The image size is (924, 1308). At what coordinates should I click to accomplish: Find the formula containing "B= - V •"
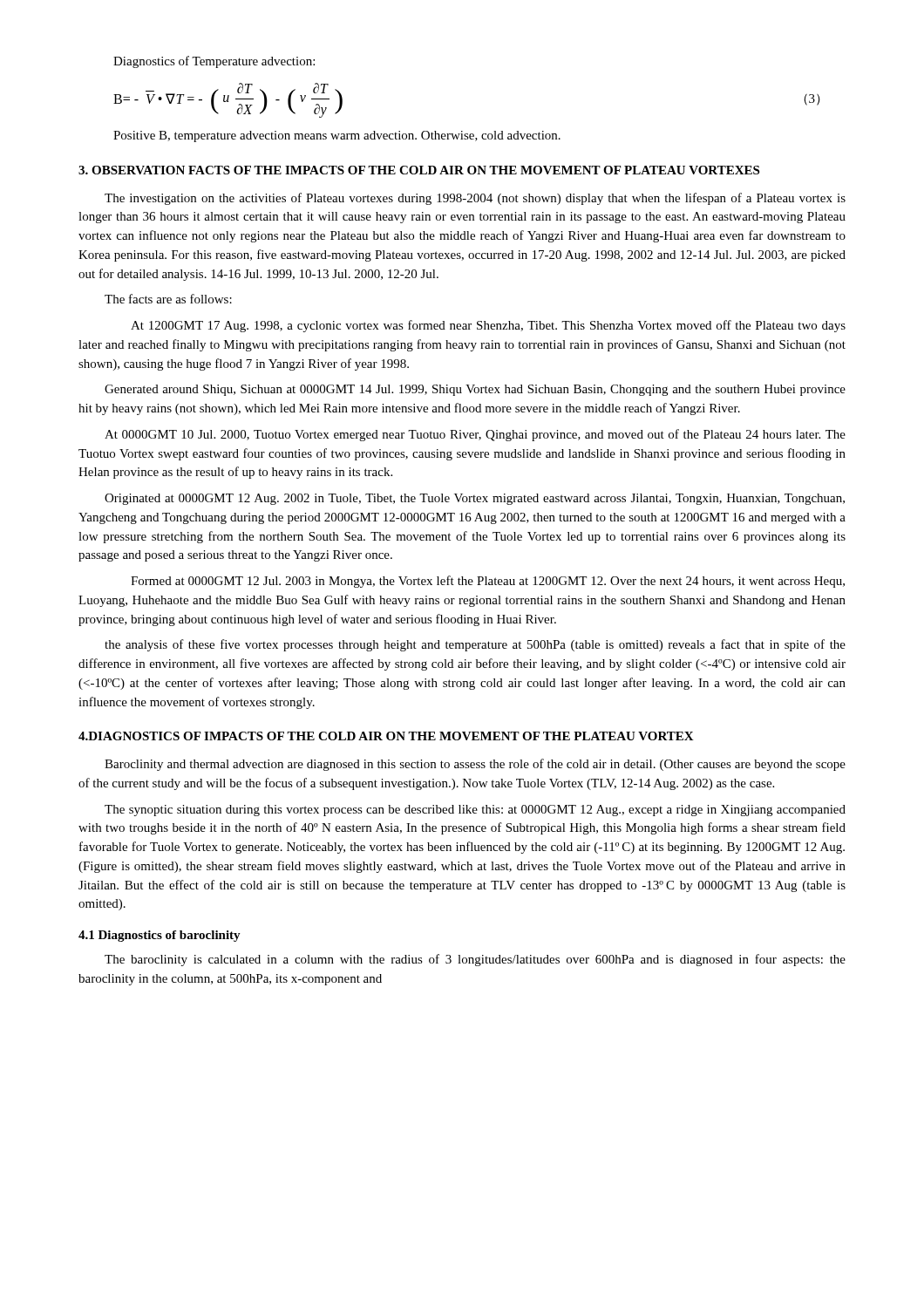[214, 100]
